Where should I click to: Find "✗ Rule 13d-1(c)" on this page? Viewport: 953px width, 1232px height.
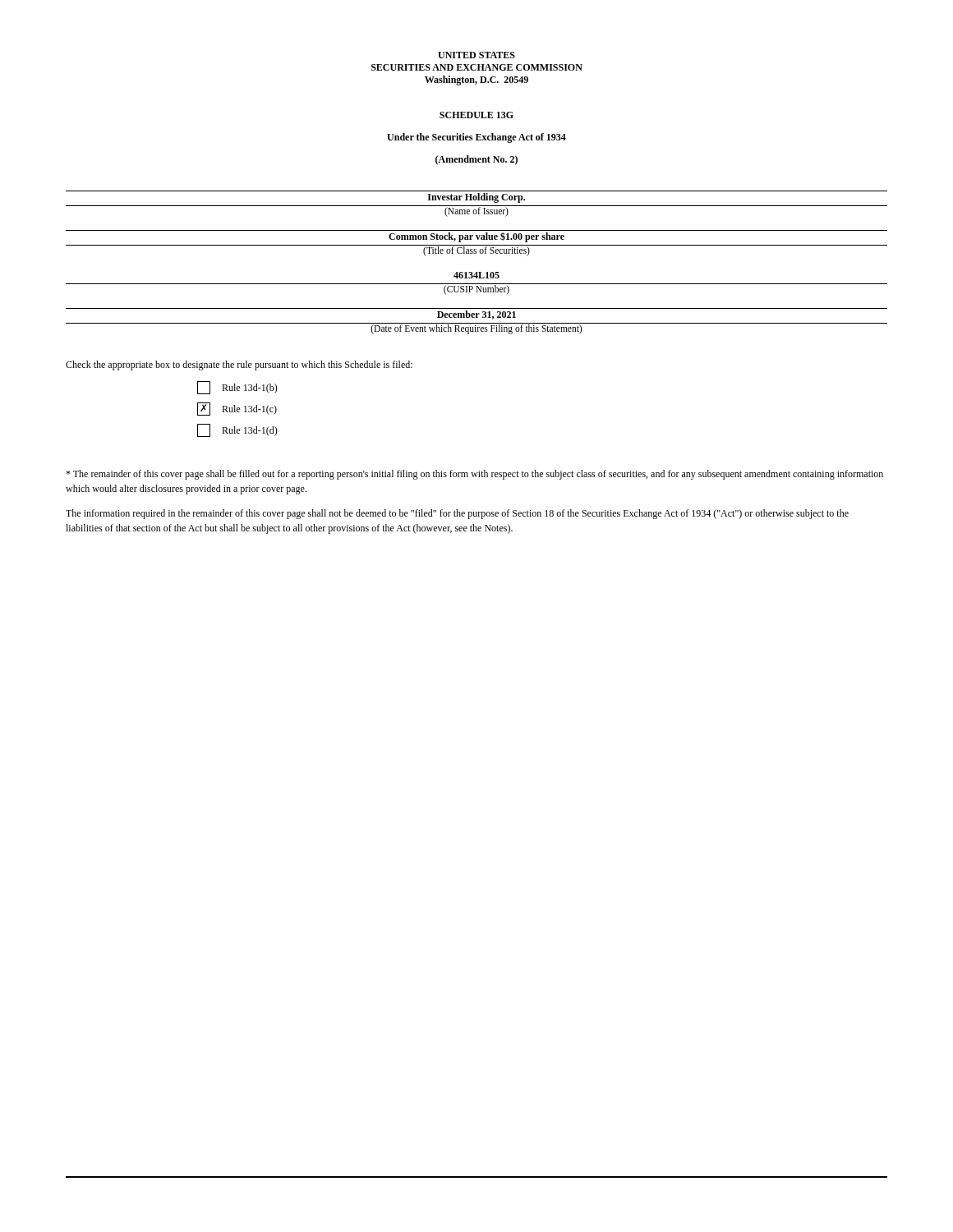tap(237, 409)
